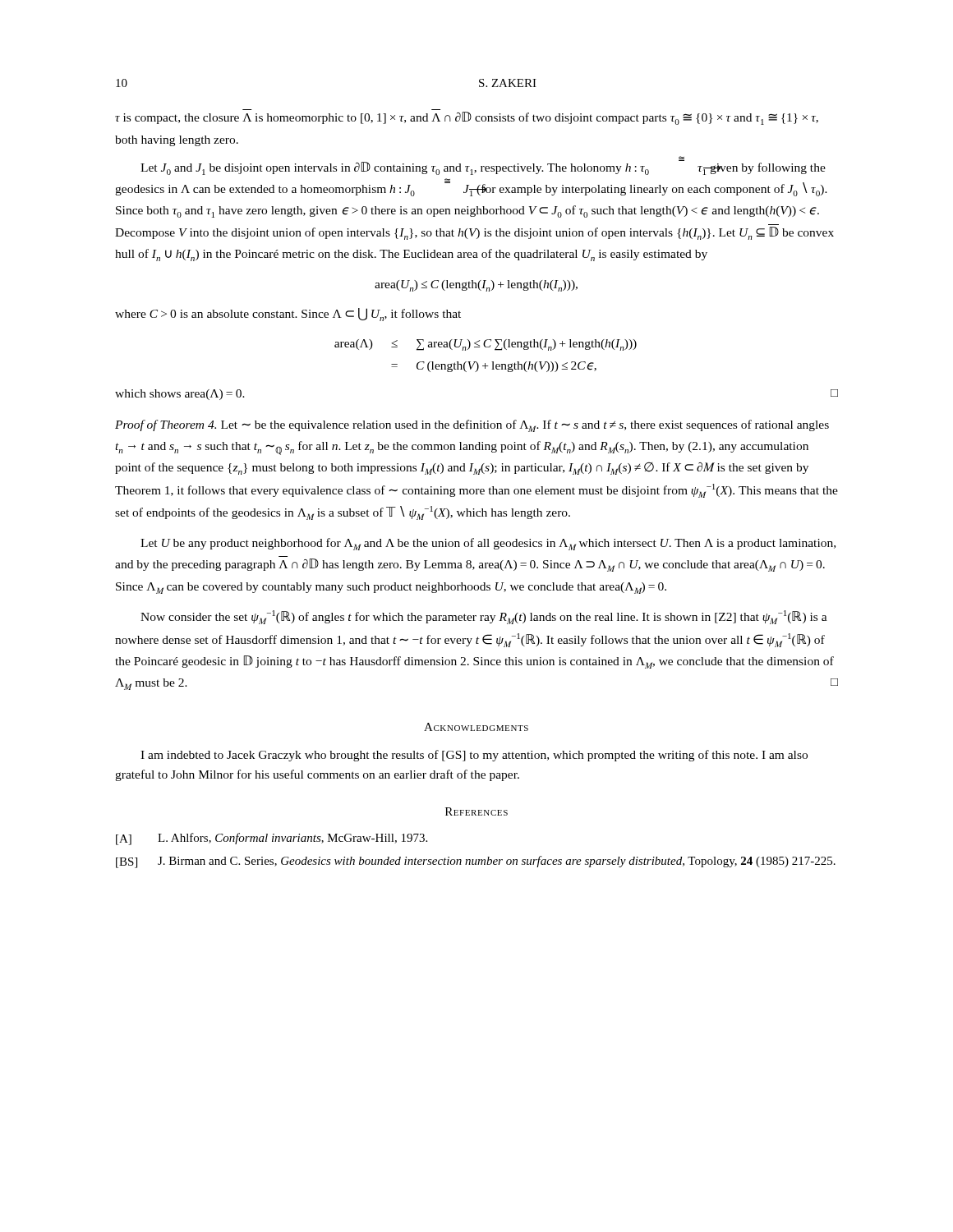
Task: Locate the block of text that opens with "Now consider the set ψ𝑀−1(ℝ) of angles"
Action: tap(476, 650)
